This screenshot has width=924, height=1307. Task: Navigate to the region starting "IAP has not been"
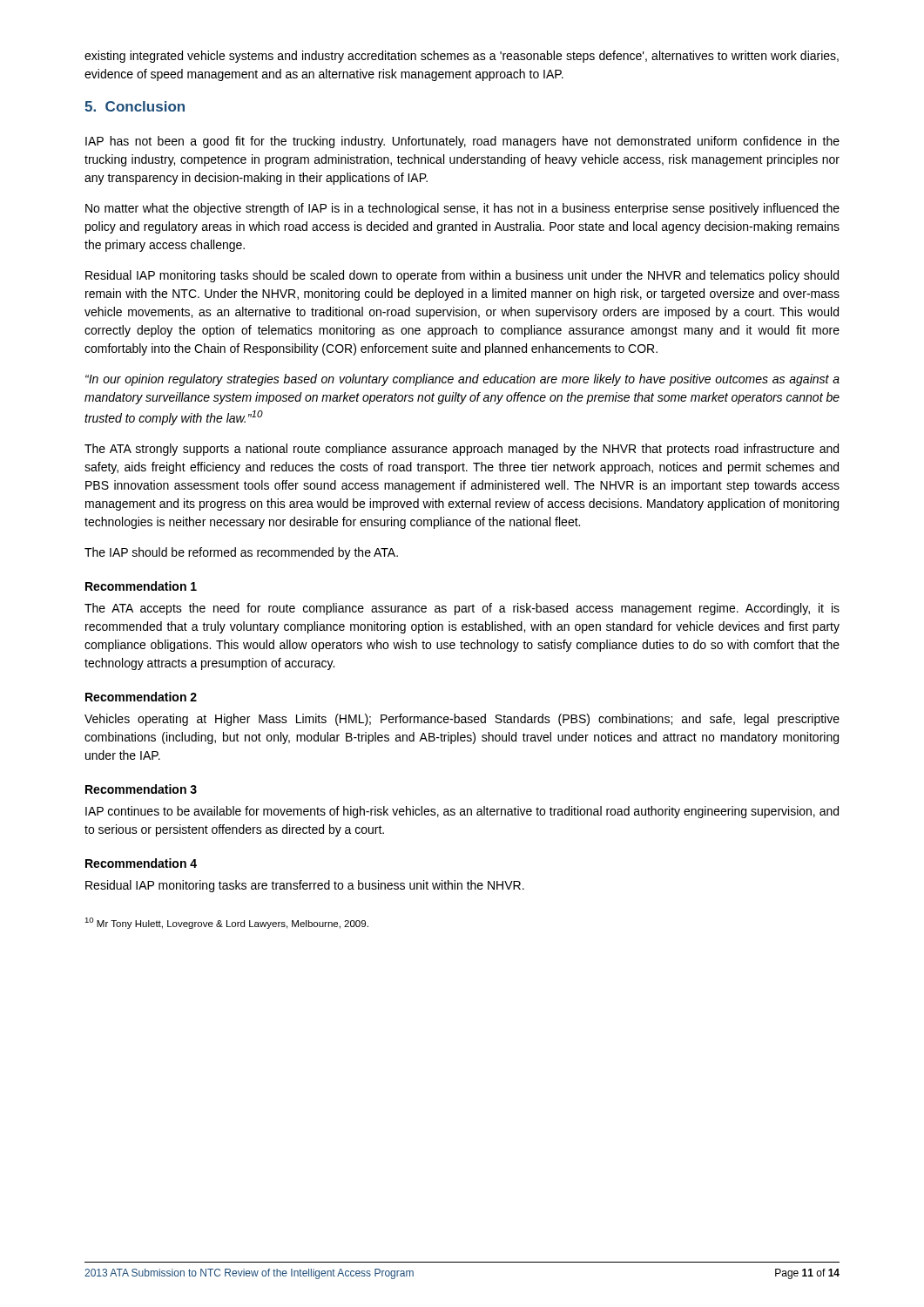click(462, 159)
